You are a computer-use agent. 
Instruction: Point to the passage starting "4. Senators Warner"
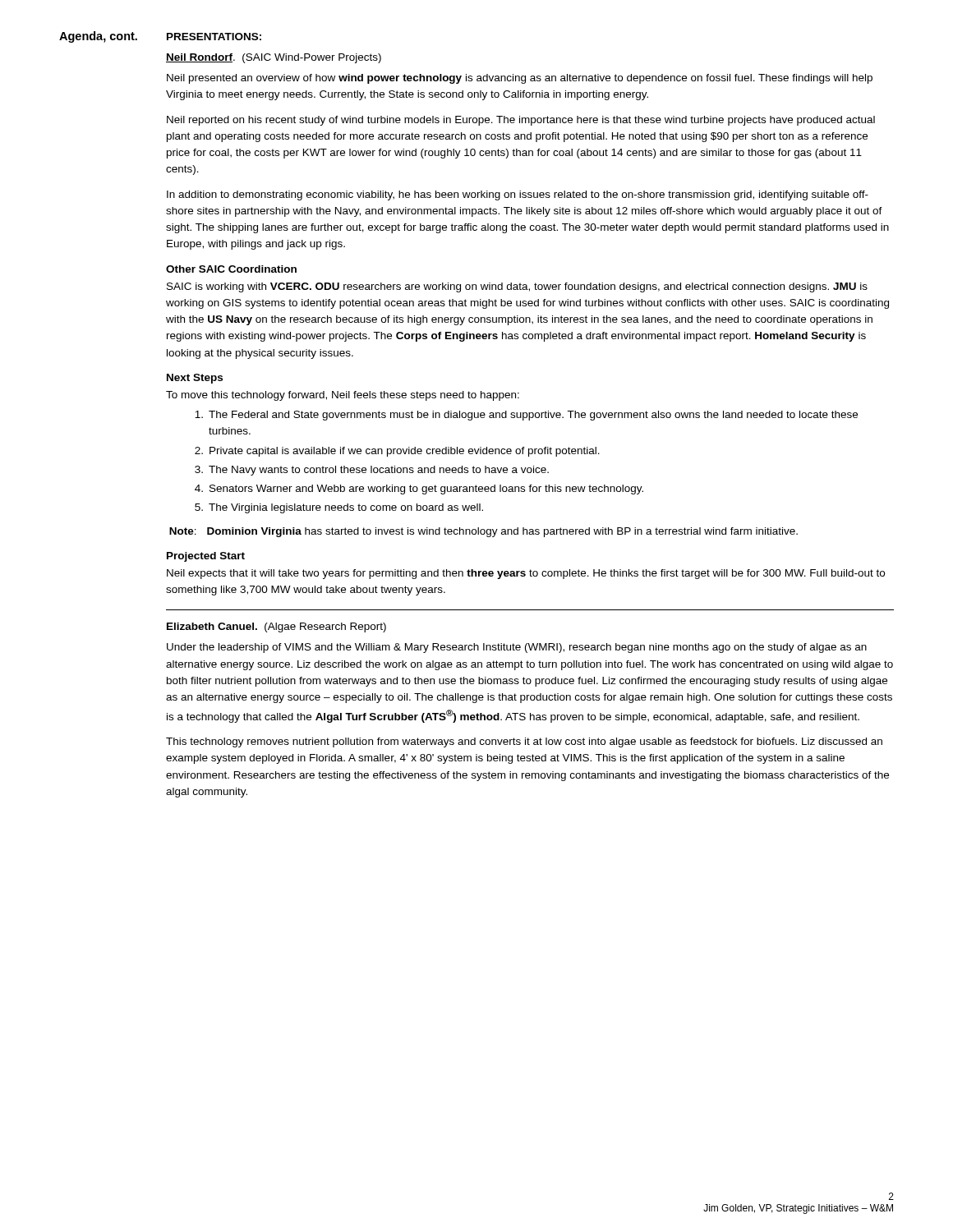pyautogui.click(x=537, y=489)
